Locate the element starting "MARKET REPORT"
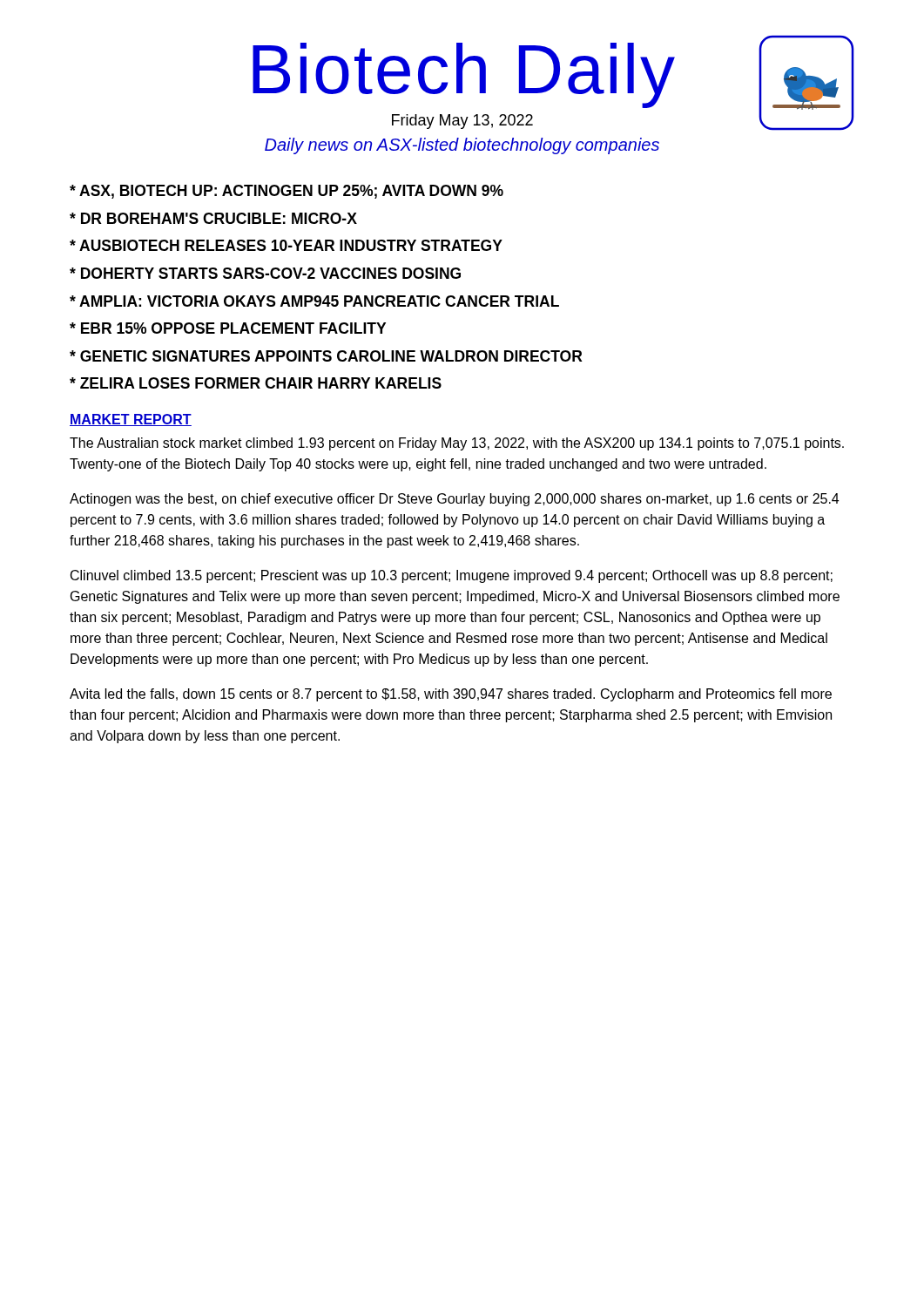Screen dimensions: 1307x924 coord(130,420)
